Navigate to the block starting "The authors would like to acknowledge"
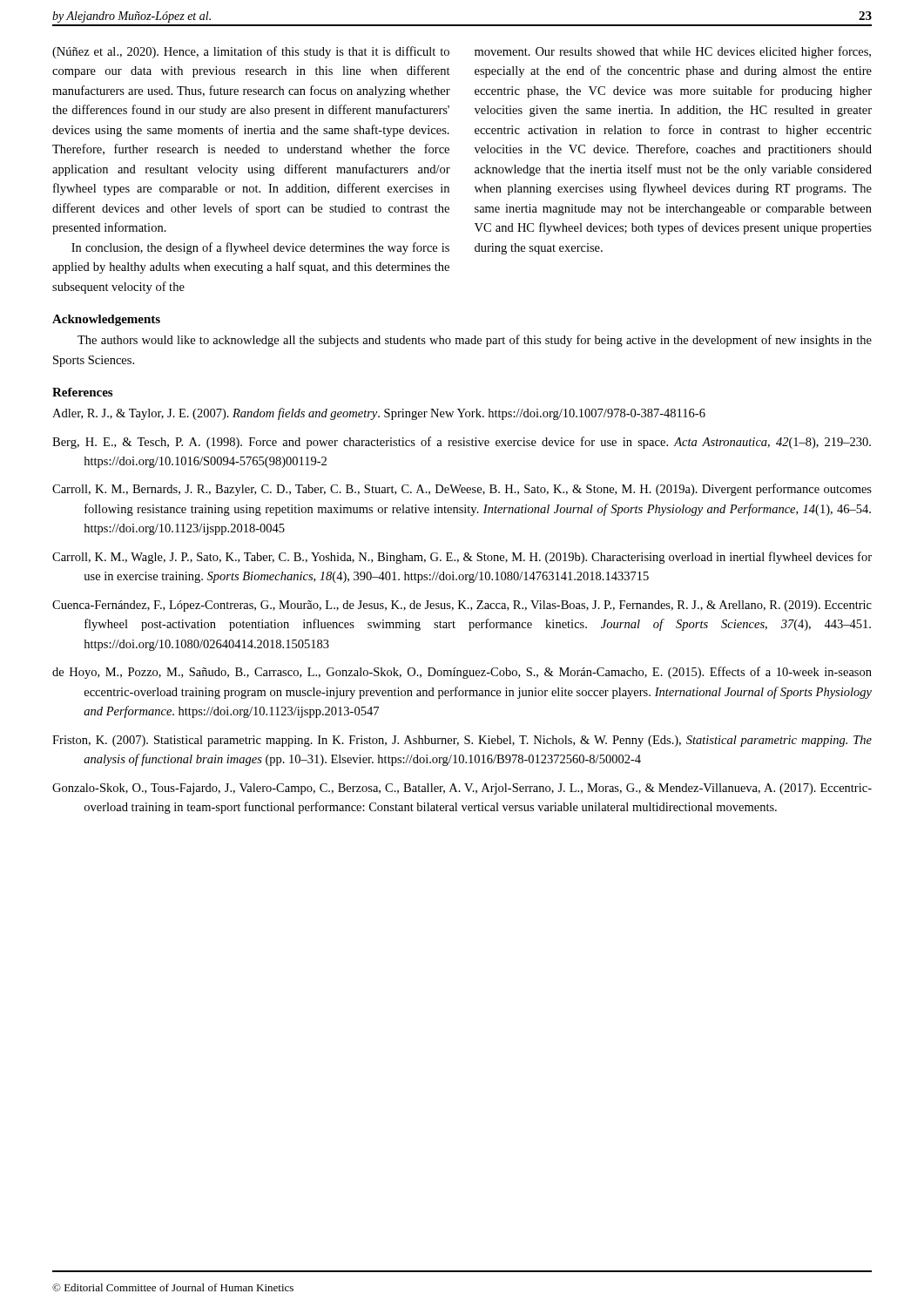924x1307 pixels. click(462, 350)
